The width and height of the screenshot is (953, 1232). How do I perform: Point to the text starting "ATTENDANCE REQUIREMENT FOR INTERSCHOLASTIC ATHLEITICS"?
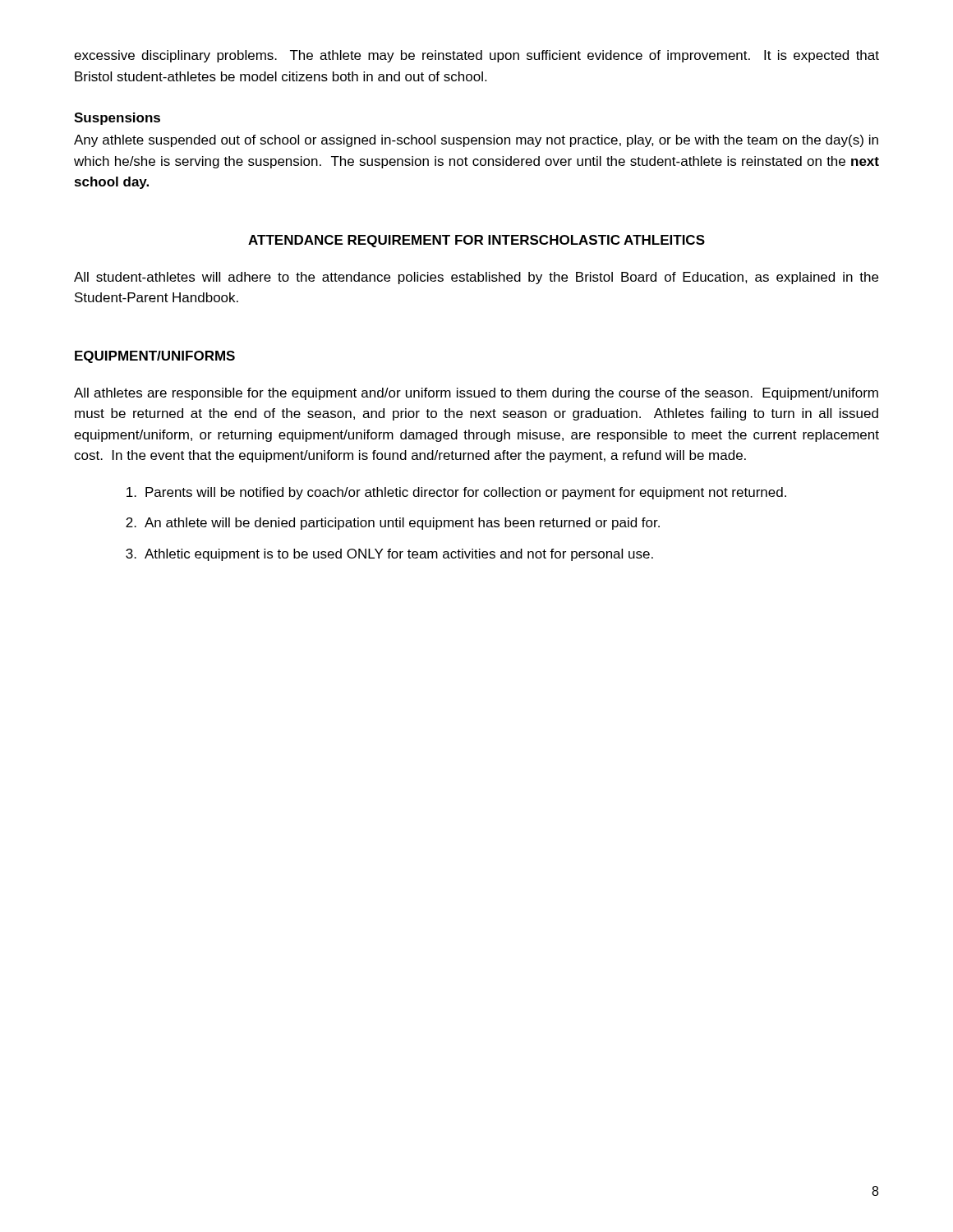(476, 240)
